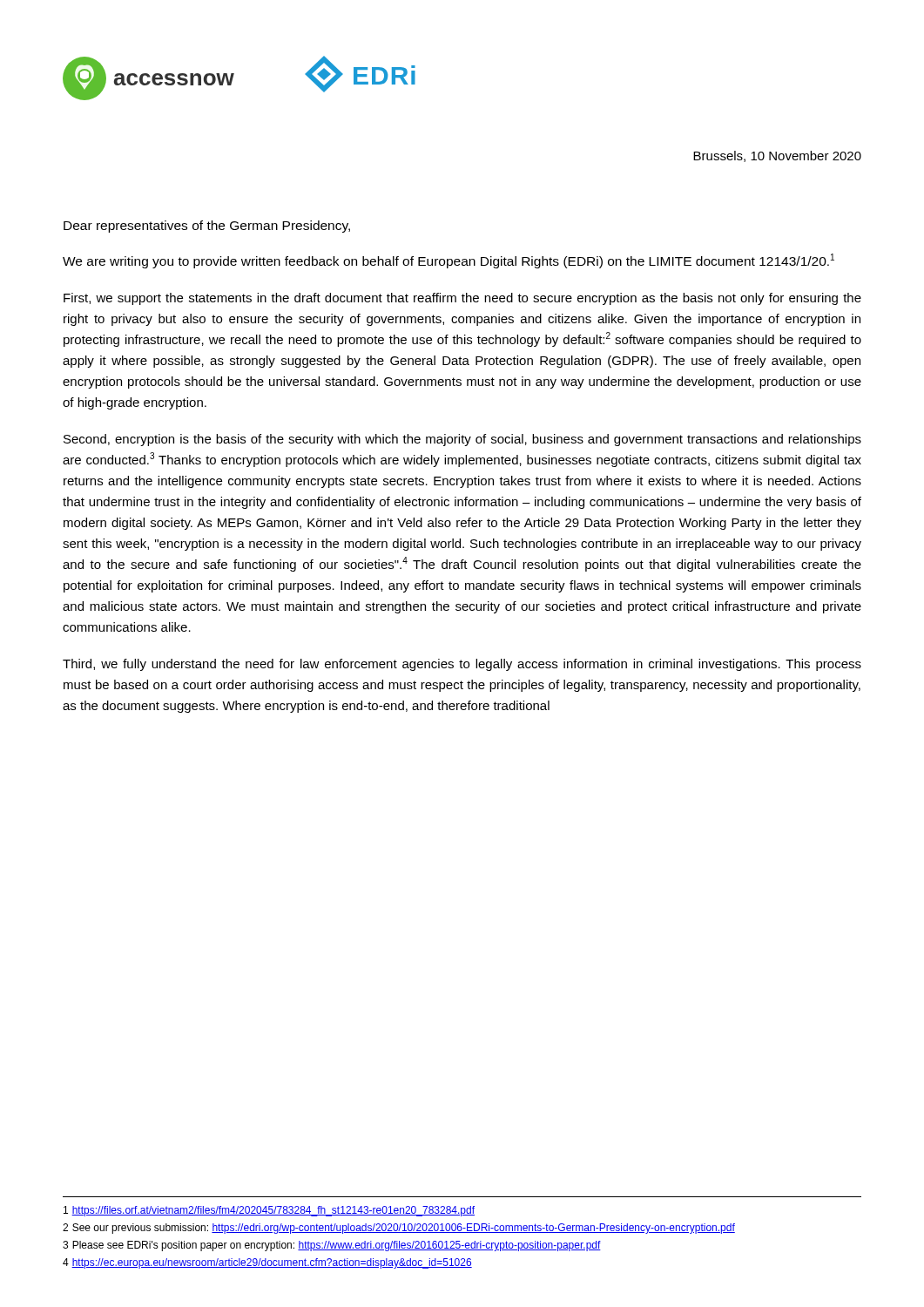
Task: Select the footnote that says "2 See our previous submission: https://edri.org/wp-content/uploads/2020/10/20201006-EDRi-comments-to-German-Presidency-on-encryption.pdf"
Action: 399,1228
